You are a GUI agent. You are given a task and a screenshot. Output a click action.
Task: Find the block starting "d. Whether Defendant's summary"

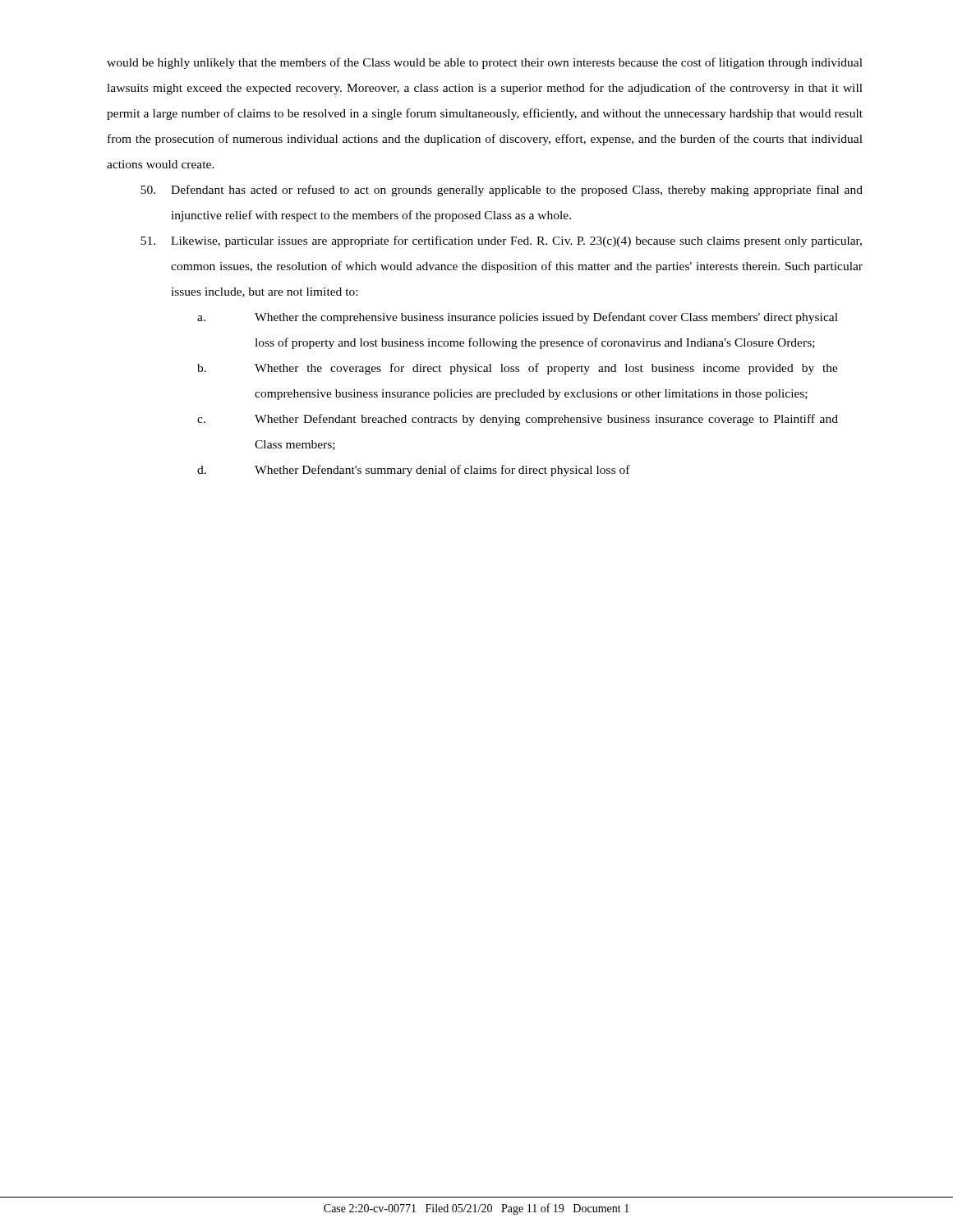click(x=485, y=469)
